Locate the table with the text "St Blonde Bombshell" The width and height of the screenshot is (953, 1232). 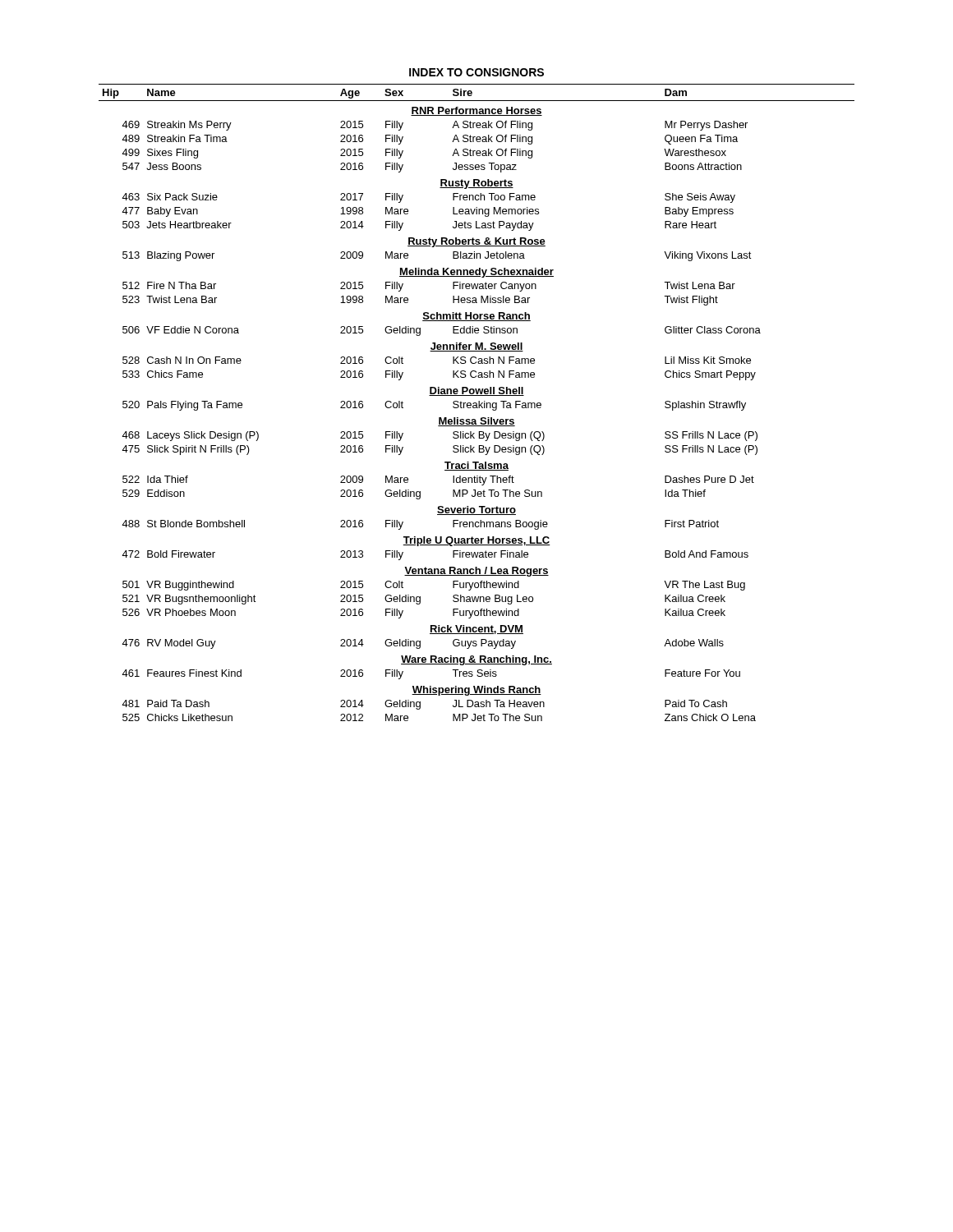click(476, 404)
